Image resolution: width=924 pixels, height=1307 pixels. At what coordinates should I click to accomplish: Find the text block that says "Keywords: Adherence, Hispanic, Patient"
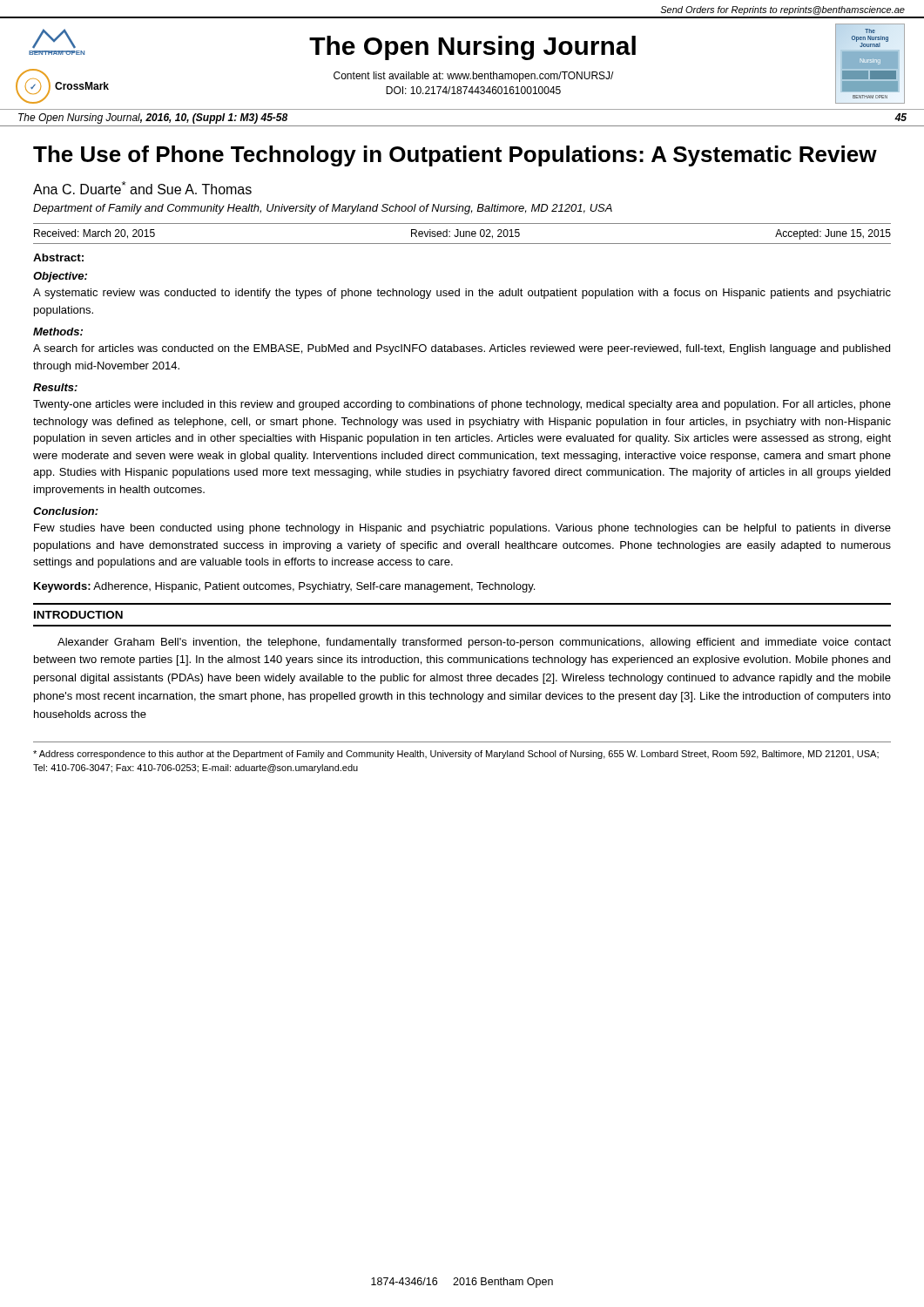pos(284,586)
